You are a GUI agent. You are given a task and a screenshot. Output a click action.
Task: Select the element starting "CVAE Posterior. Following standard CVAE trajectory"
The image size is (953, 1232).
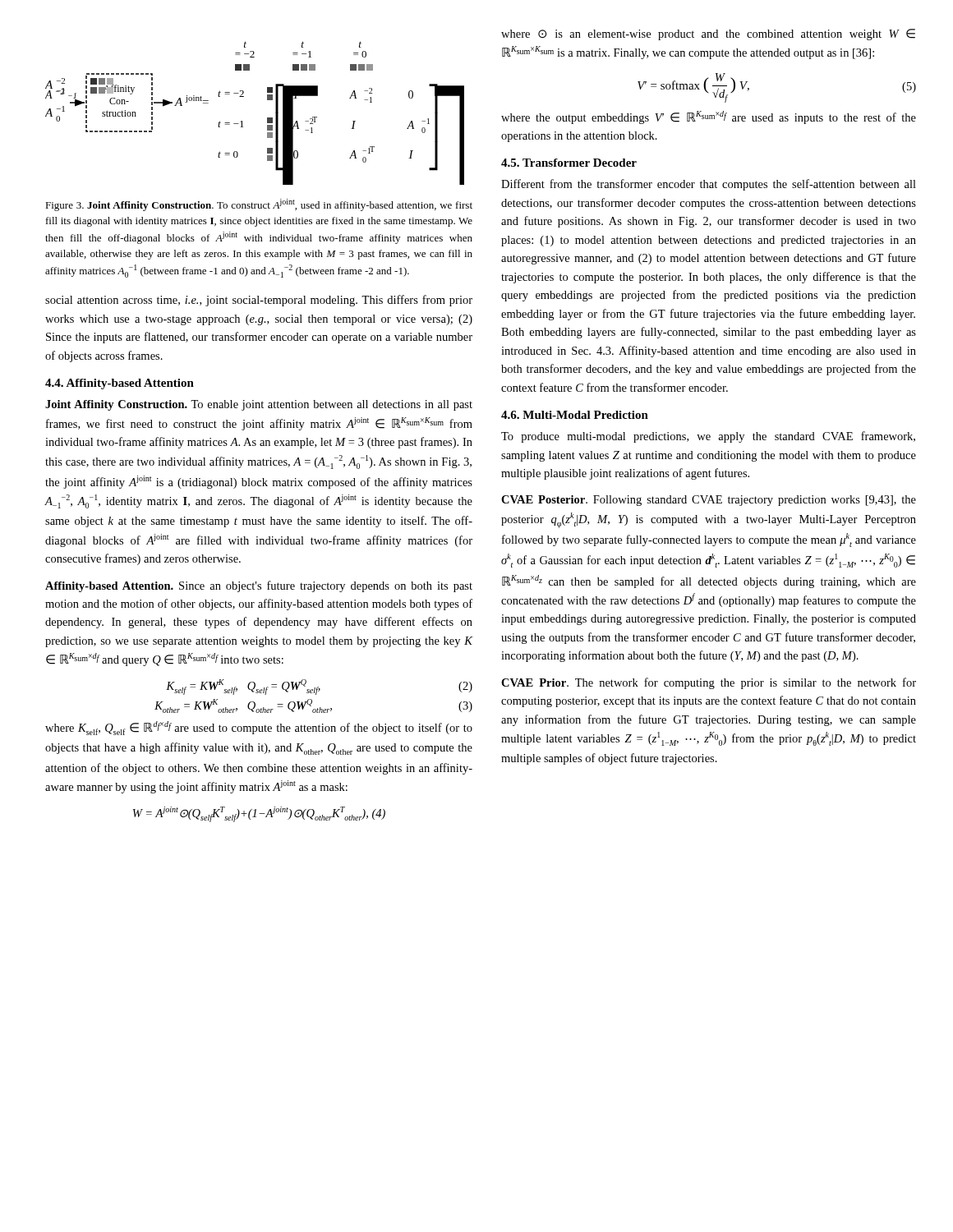point(709,578)
